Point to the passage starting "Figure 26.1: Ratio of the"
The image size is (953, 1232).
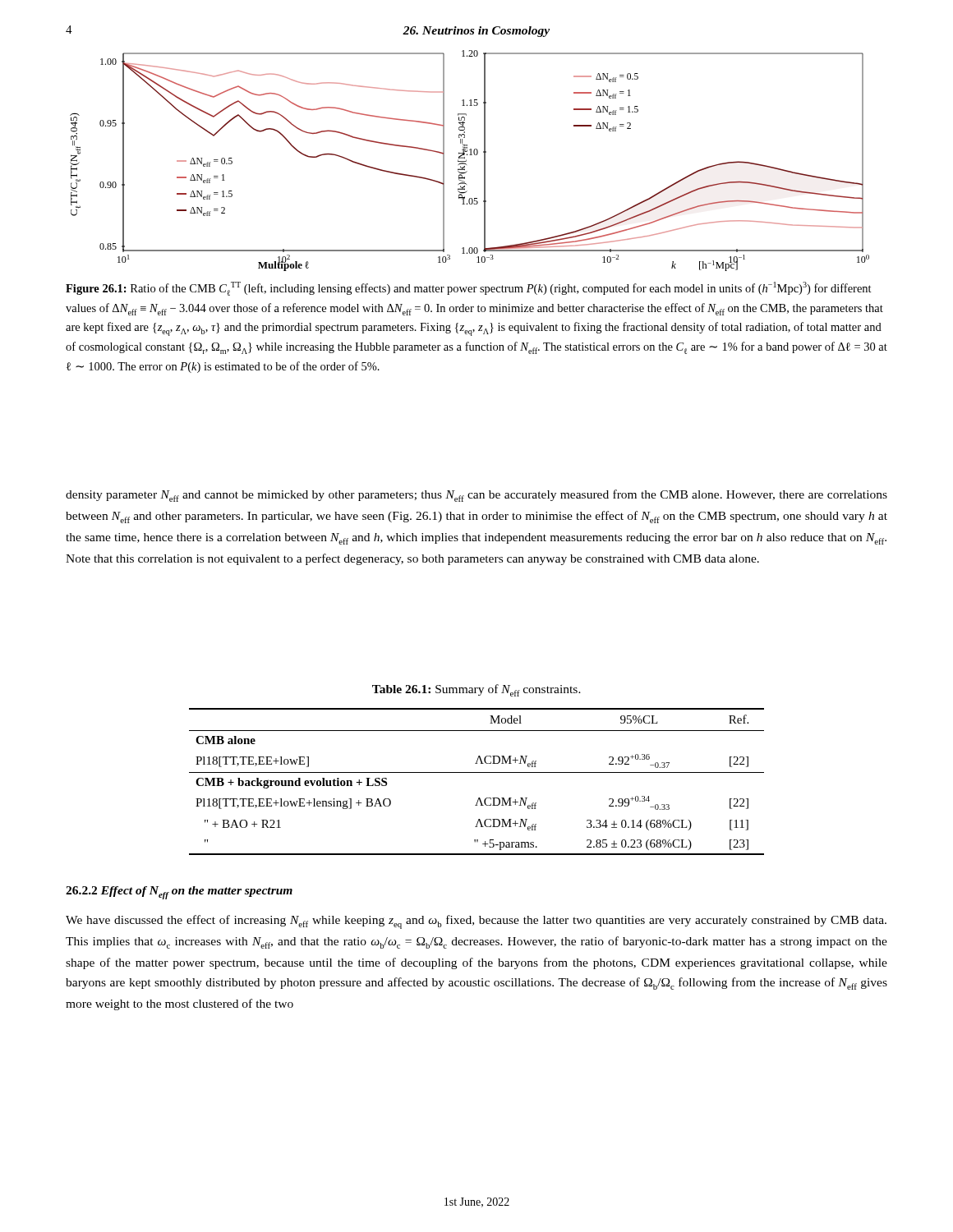(476, 326)
